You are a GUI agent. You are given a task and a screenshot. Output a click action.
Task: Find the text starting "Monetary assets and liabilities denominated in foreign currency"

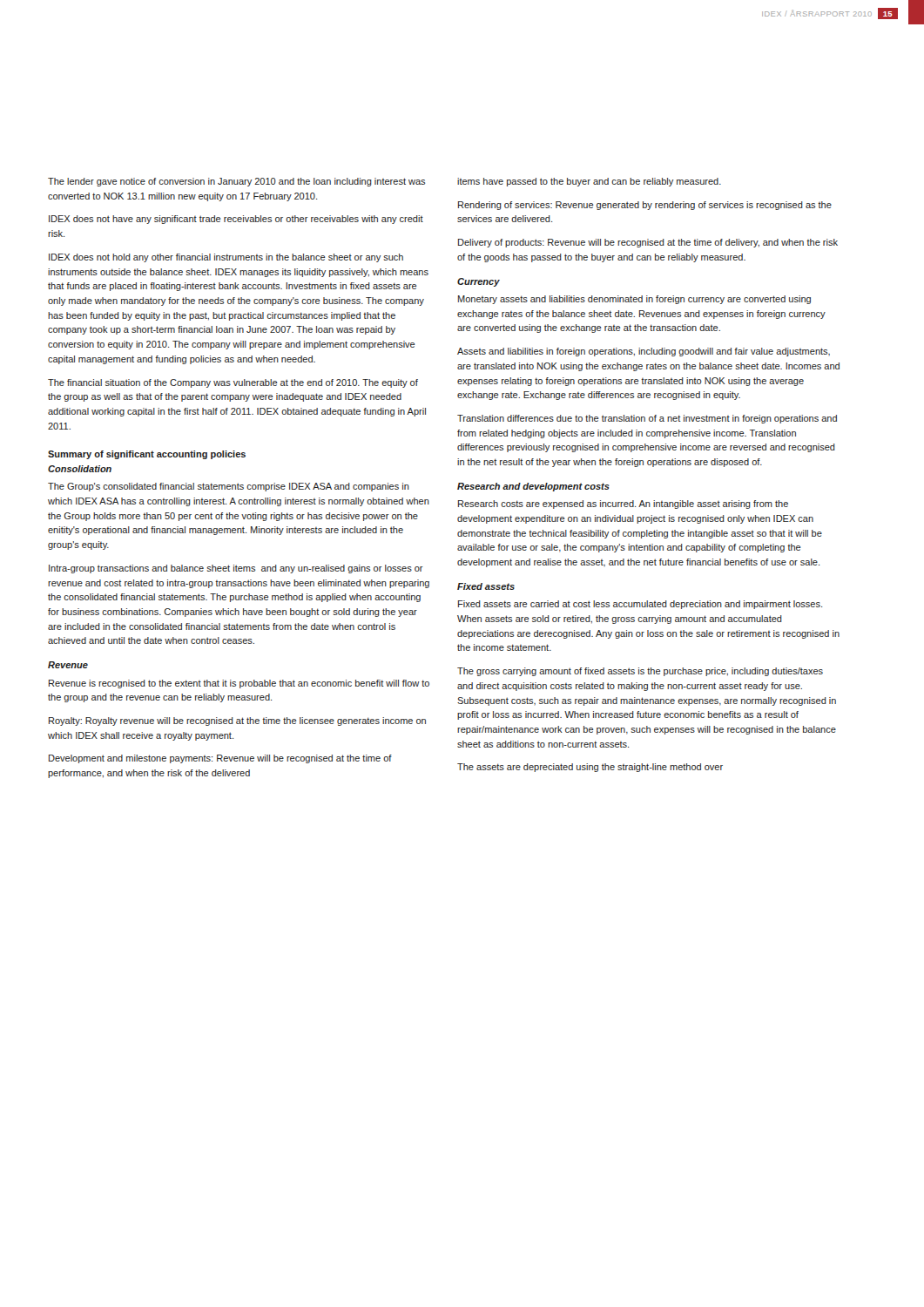641,313
